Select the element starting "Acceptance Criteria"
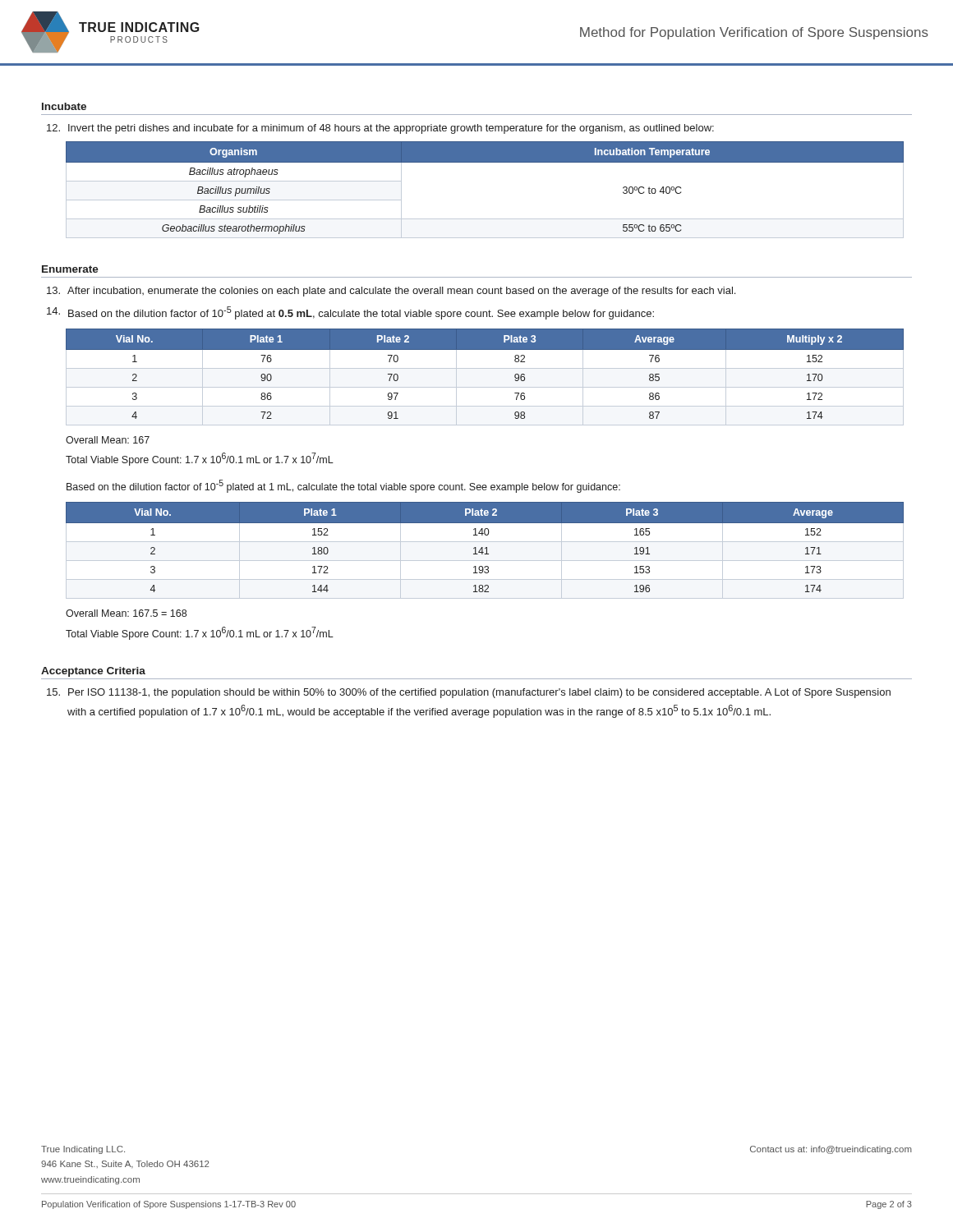The image size is (953, 1232). [x=93, y=671]
